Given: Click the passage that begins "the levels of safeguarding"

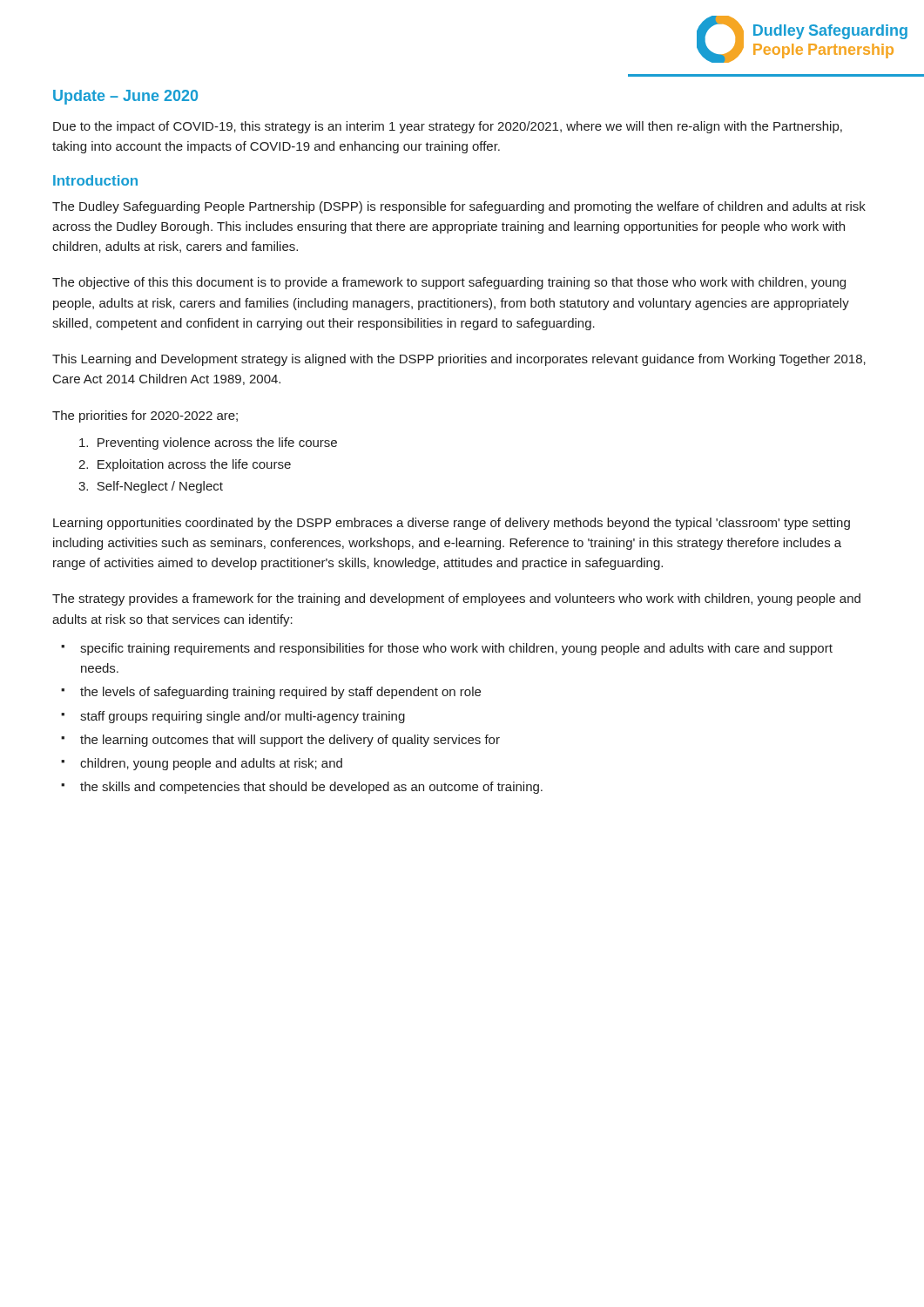Looking at the screenshot, I should tap(281, 692).
